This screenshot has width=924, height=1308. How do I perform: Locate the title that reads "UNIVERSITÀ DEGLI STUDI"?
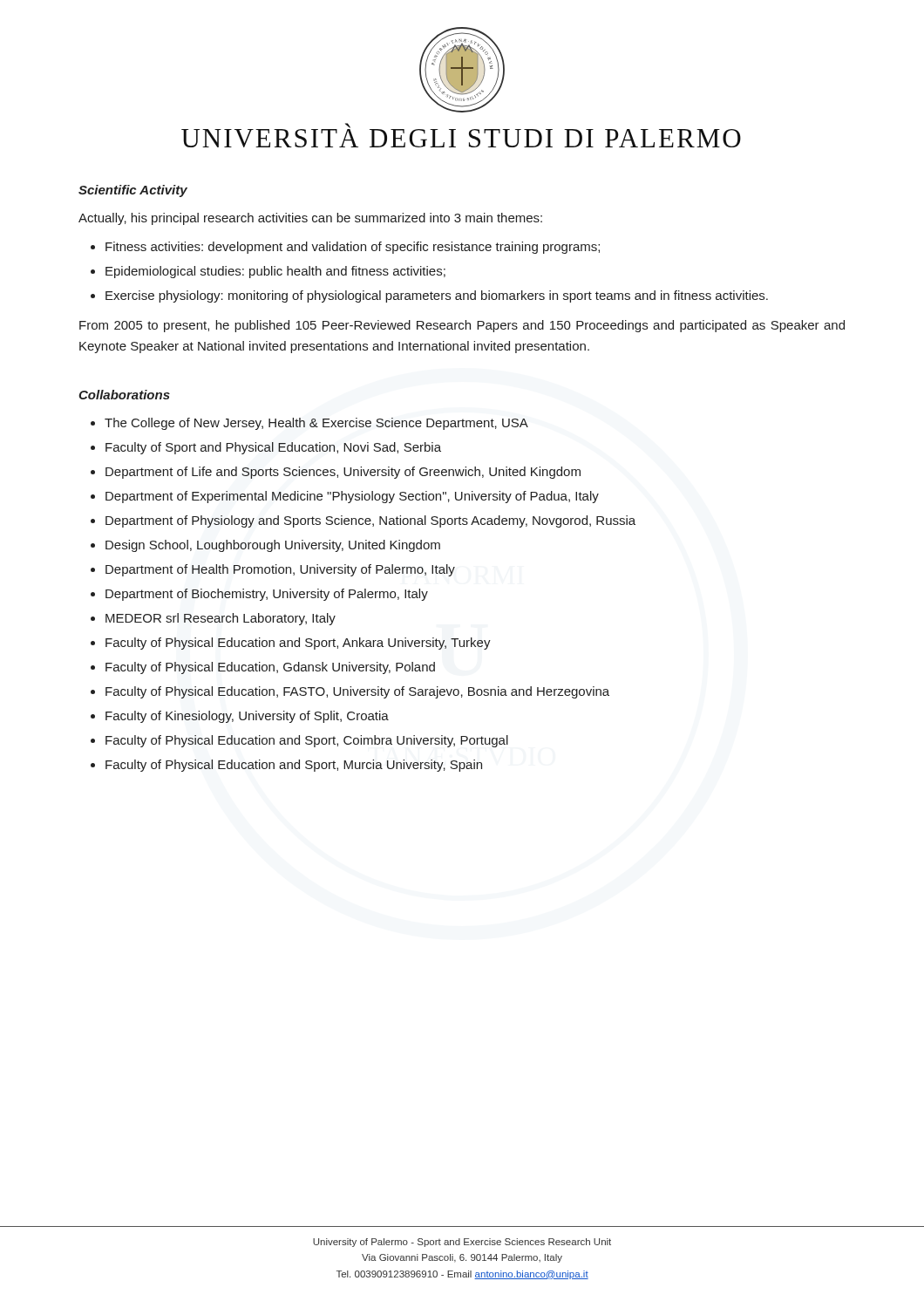[462, 138]
